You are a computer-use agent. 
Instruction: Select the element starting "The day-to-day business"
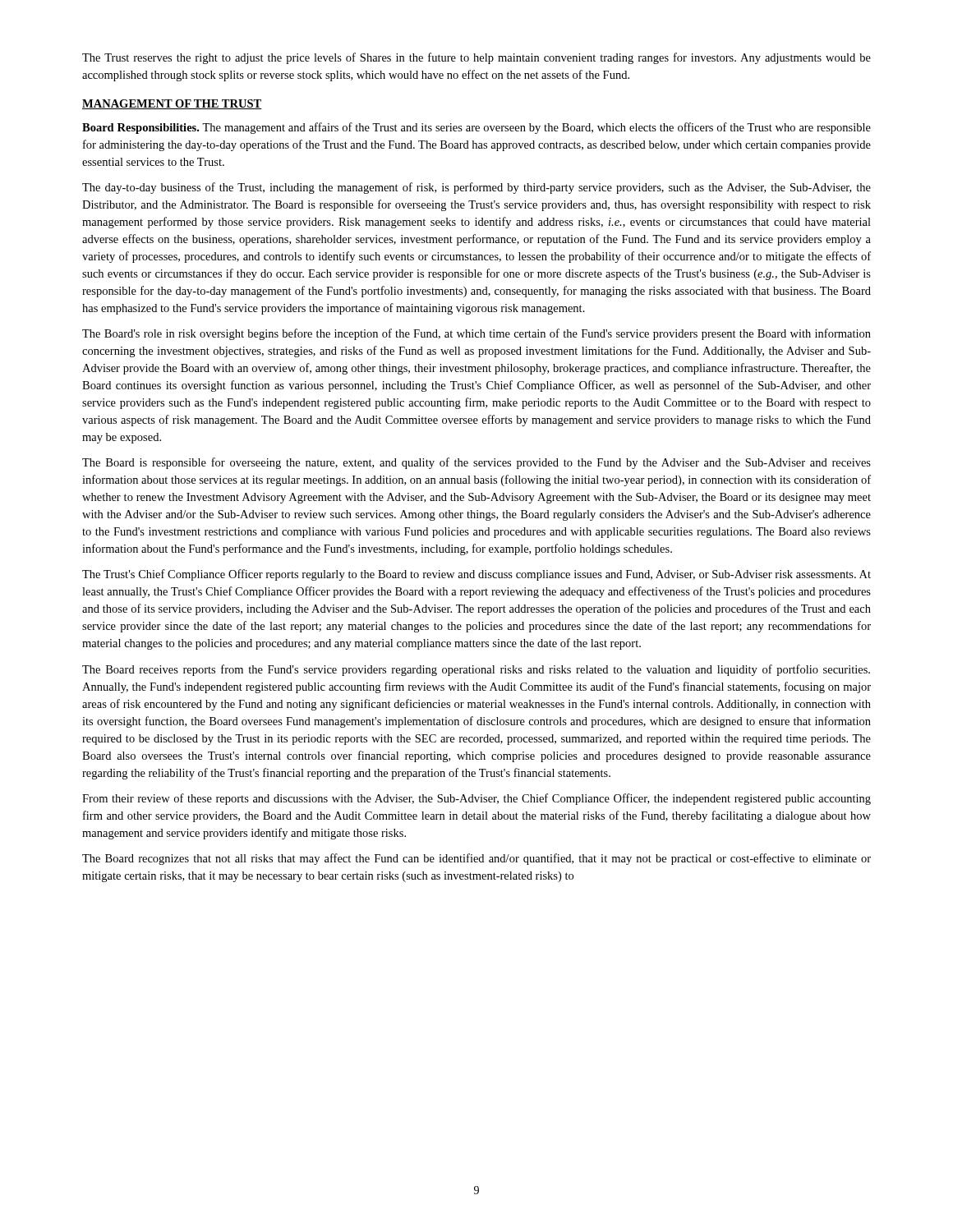click(x=476, y=248)
